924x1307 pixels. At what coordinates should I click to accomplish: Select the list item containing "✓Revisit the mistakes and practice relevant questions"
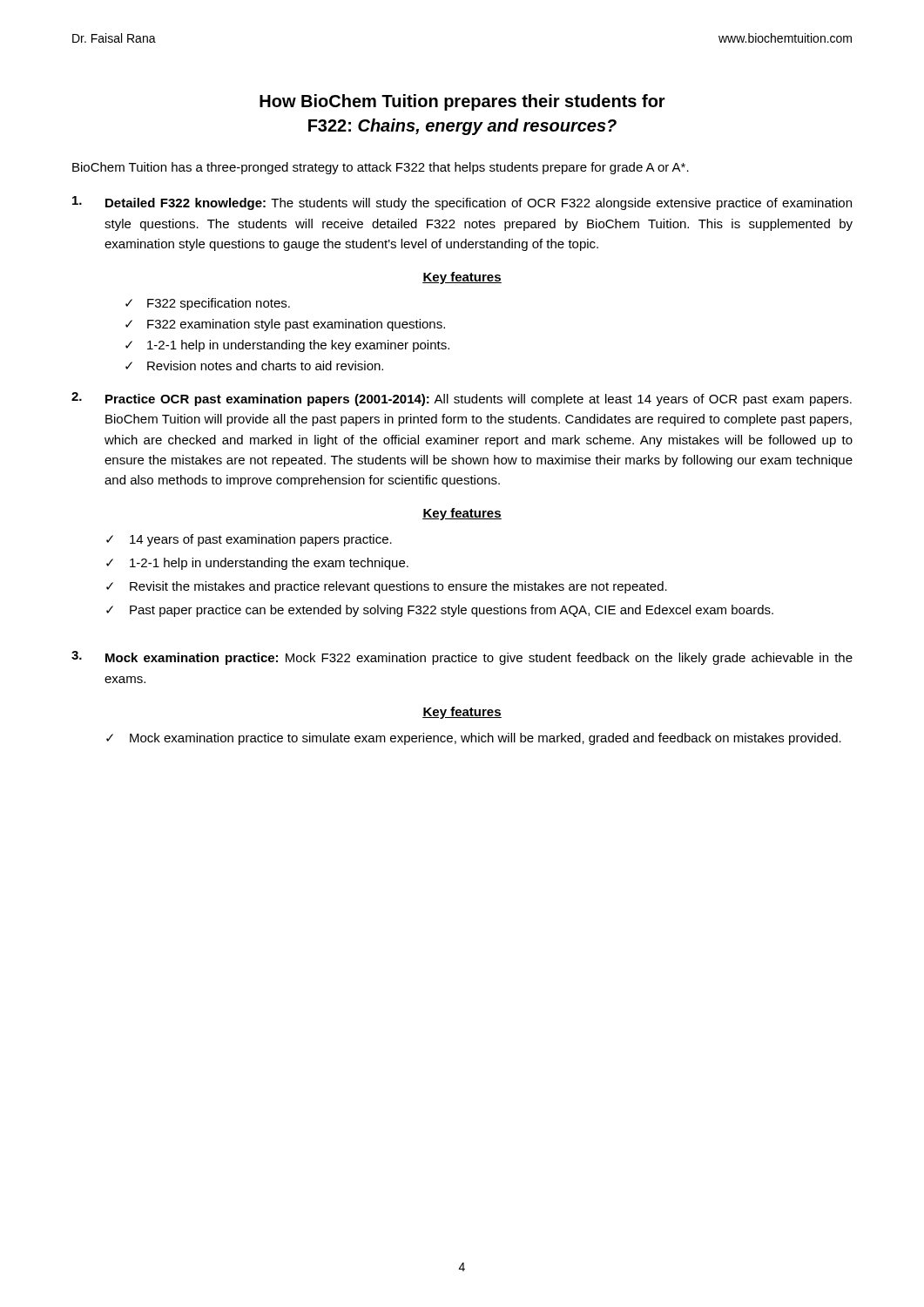[x=479, y=587]
